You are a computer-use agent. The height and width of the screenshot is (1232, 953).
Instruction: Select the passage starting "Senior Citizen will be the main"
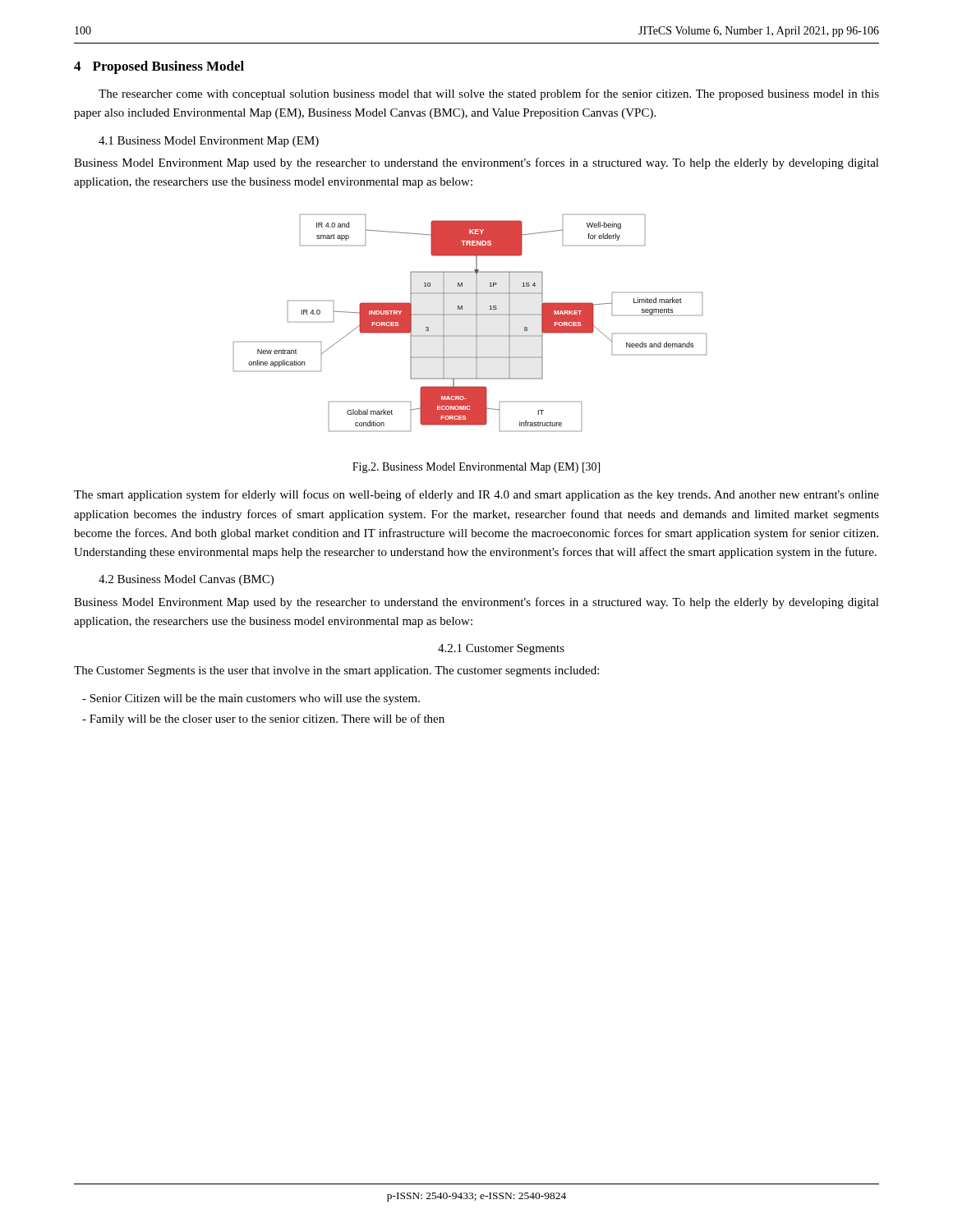[x=251, y=698]
